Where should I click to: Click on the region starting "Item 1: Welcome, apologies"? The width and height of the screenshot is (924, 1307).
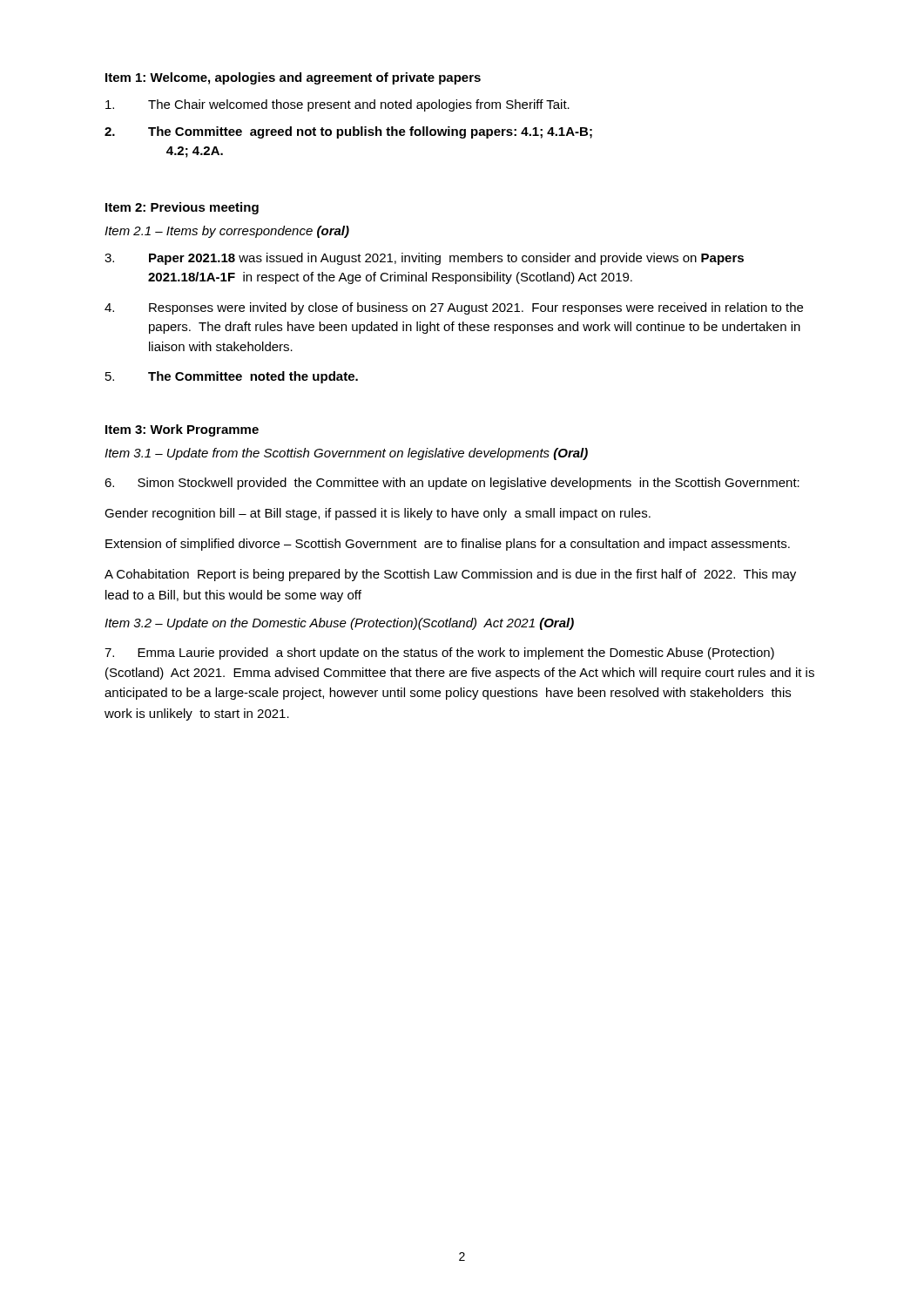[x=293, y=77]
